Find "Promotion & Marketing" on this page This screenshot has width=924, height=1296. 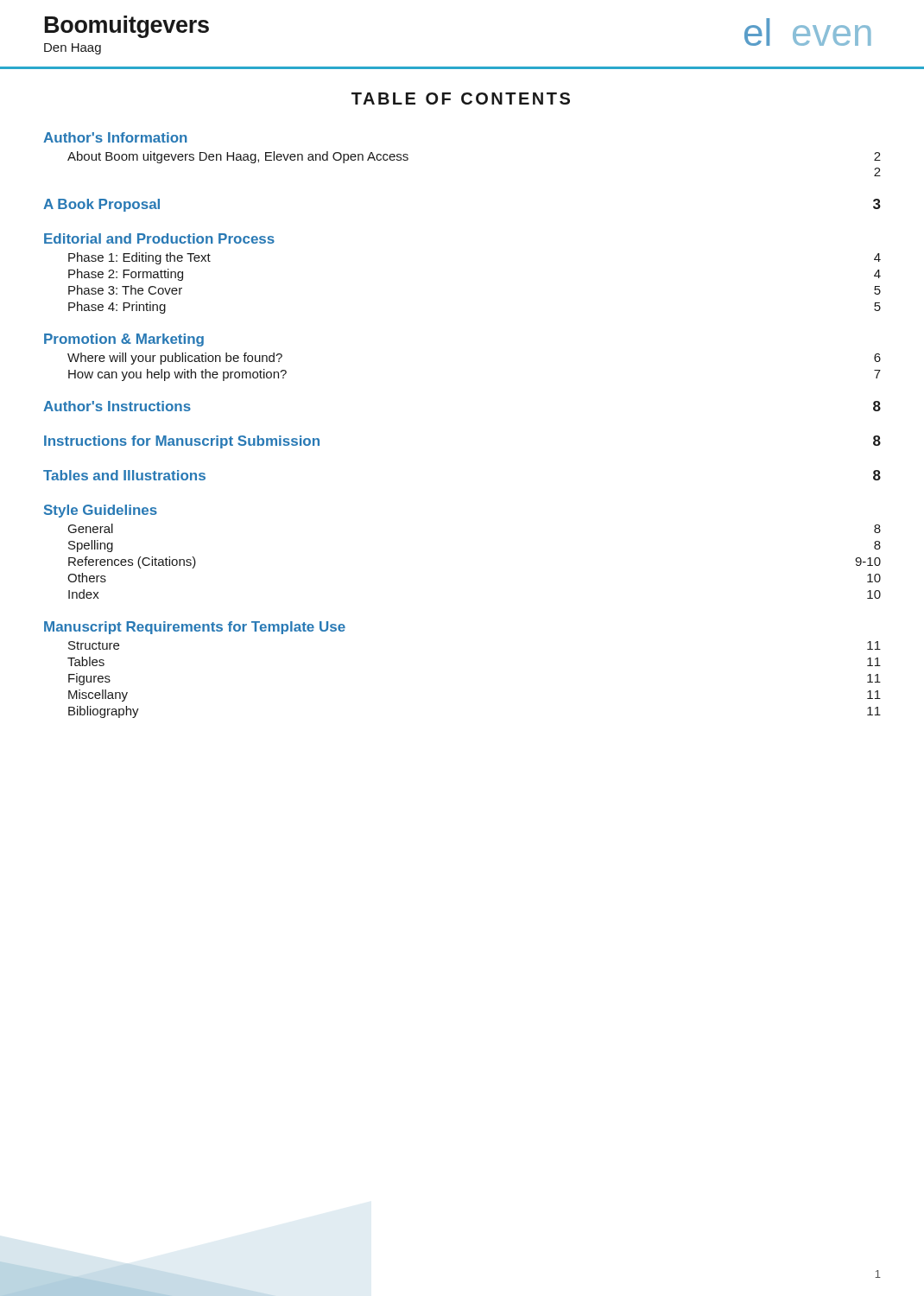click(x=124, y=339)
